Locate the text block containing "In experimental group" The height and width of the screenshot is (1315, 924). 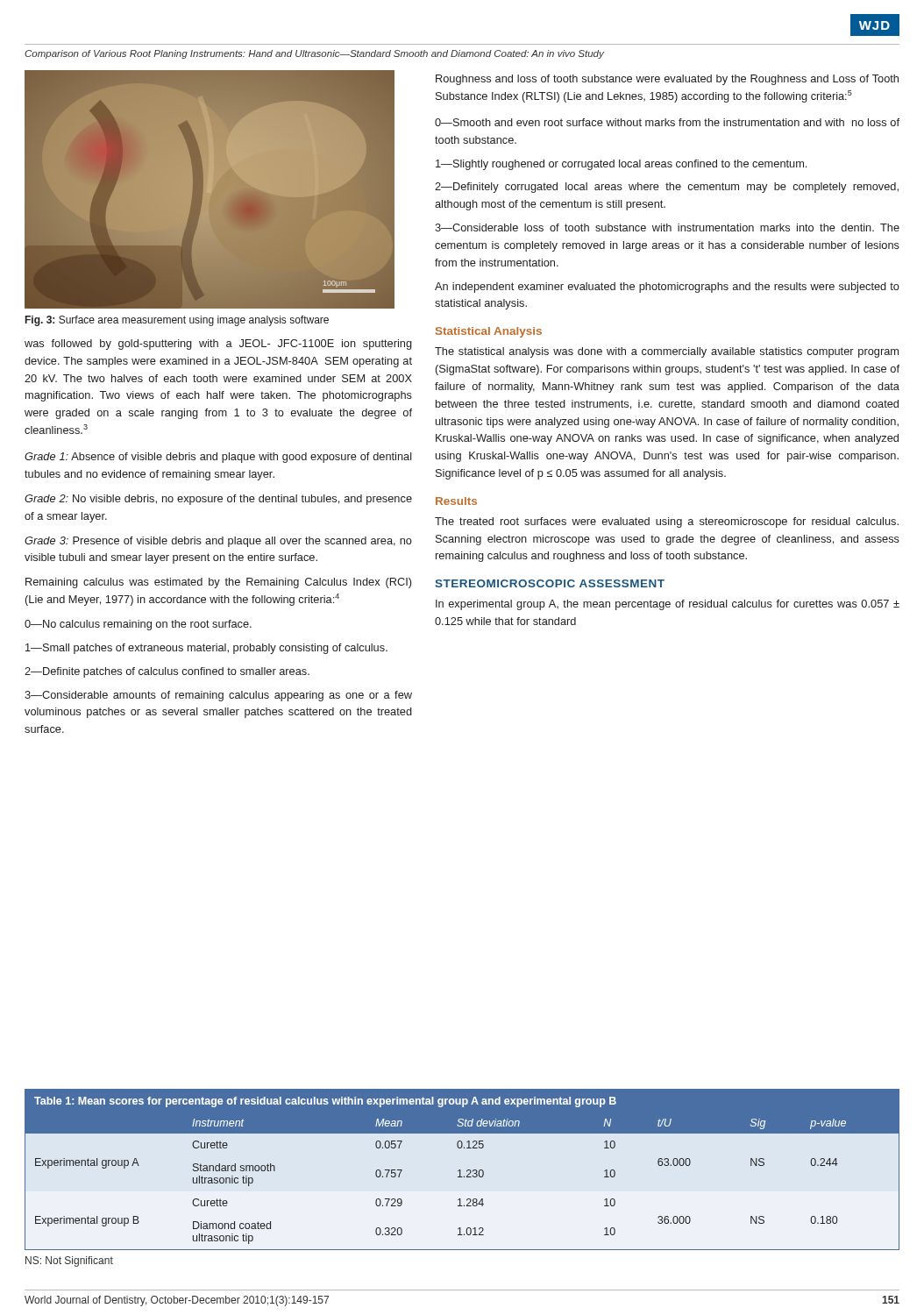click(667, 613)
